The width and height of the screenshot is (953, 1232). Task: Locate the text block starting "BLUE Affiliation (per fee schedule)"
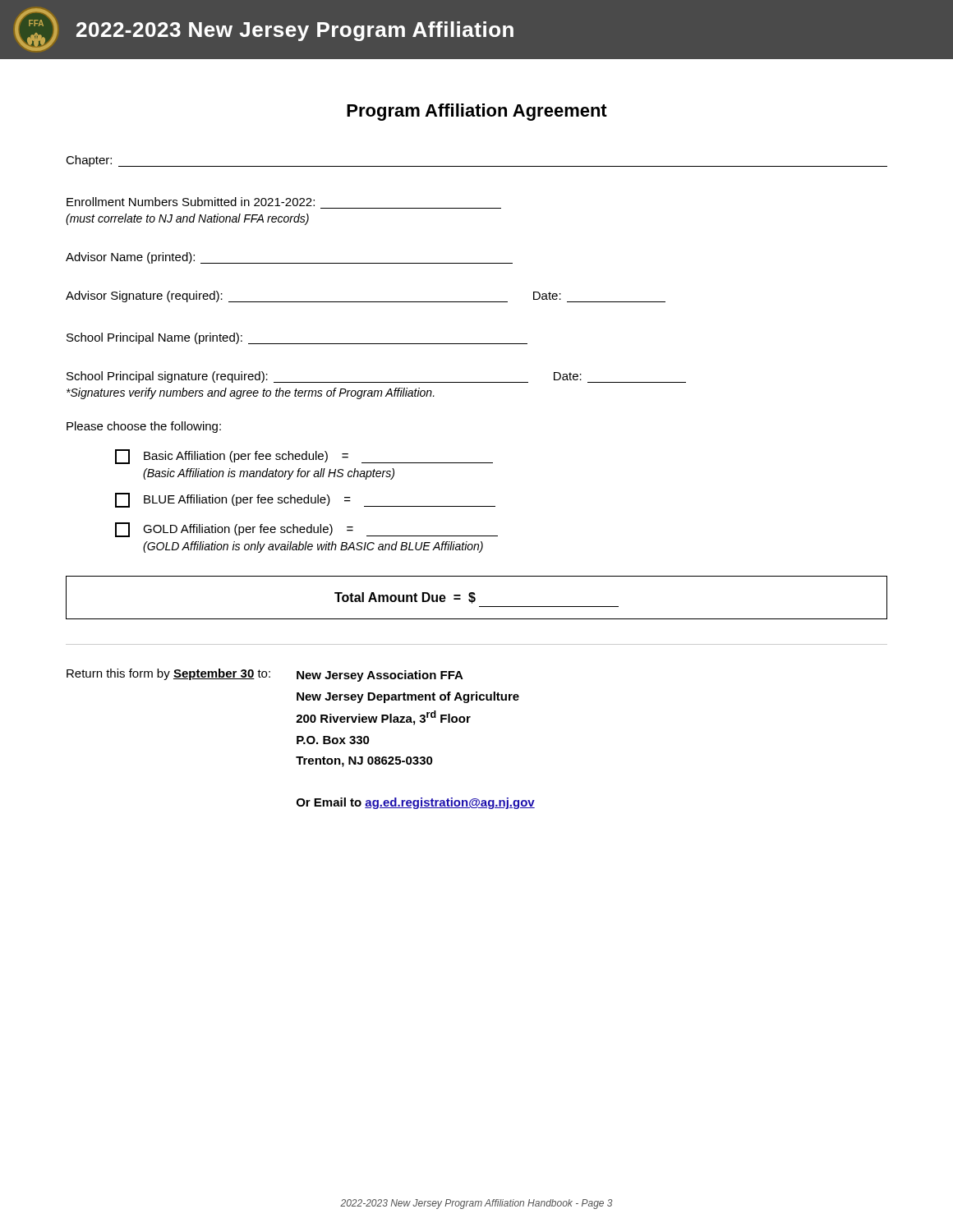[501, 499]
